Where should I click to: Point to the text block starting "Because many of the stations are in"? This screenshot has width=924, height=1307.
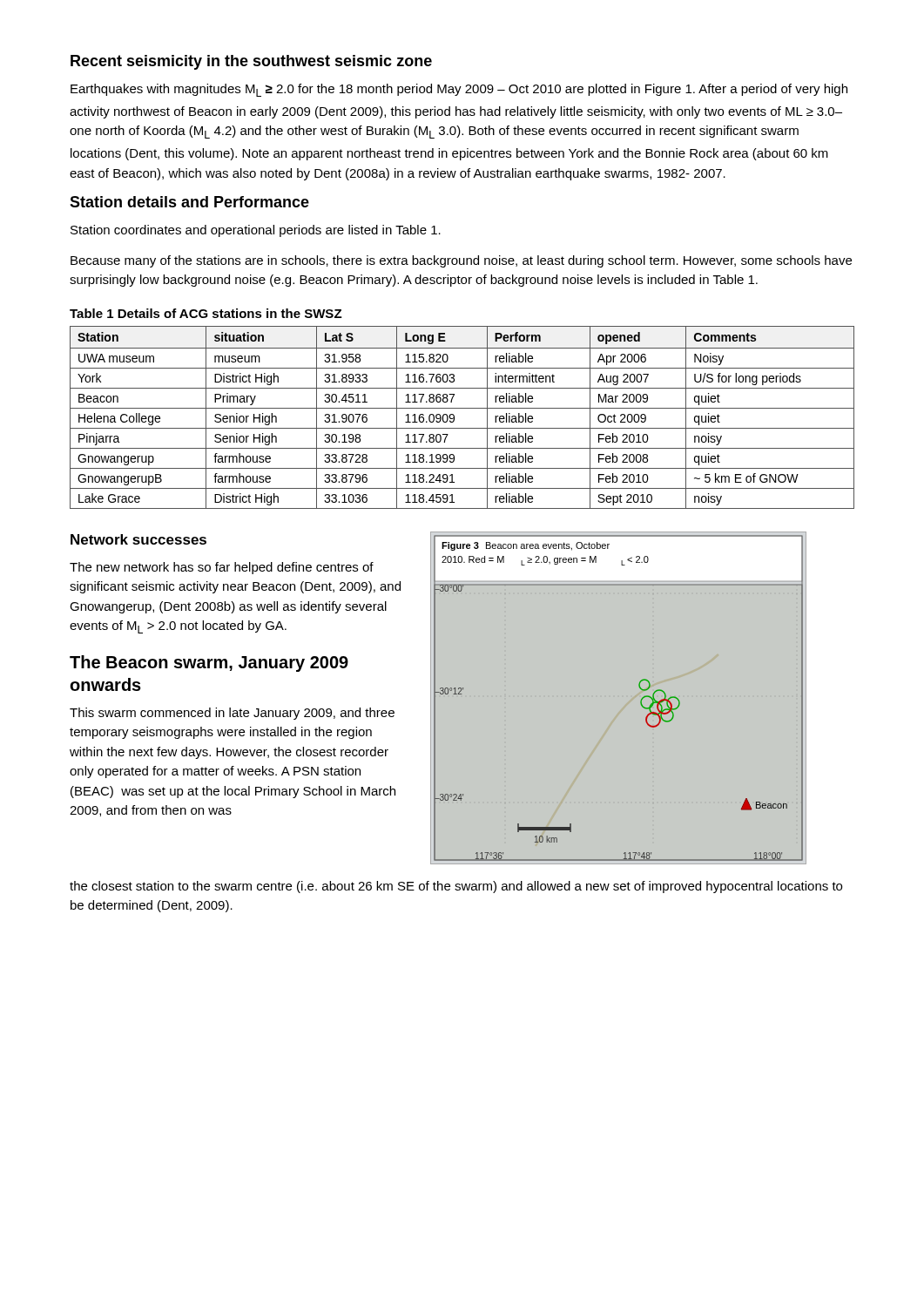(461, 269)
